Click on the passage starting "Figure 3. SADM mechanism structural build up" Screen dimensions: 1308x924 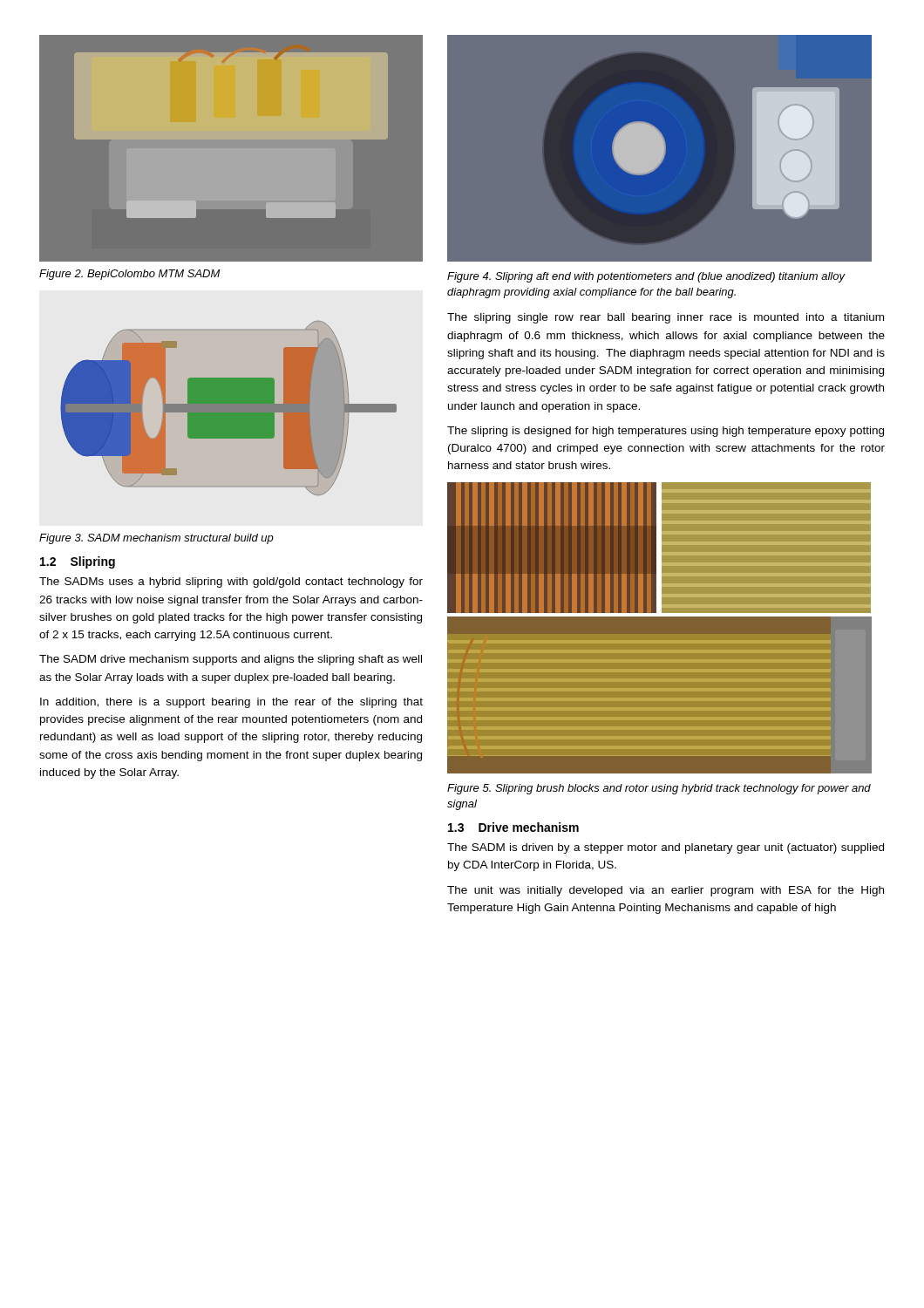coord(156,538)
